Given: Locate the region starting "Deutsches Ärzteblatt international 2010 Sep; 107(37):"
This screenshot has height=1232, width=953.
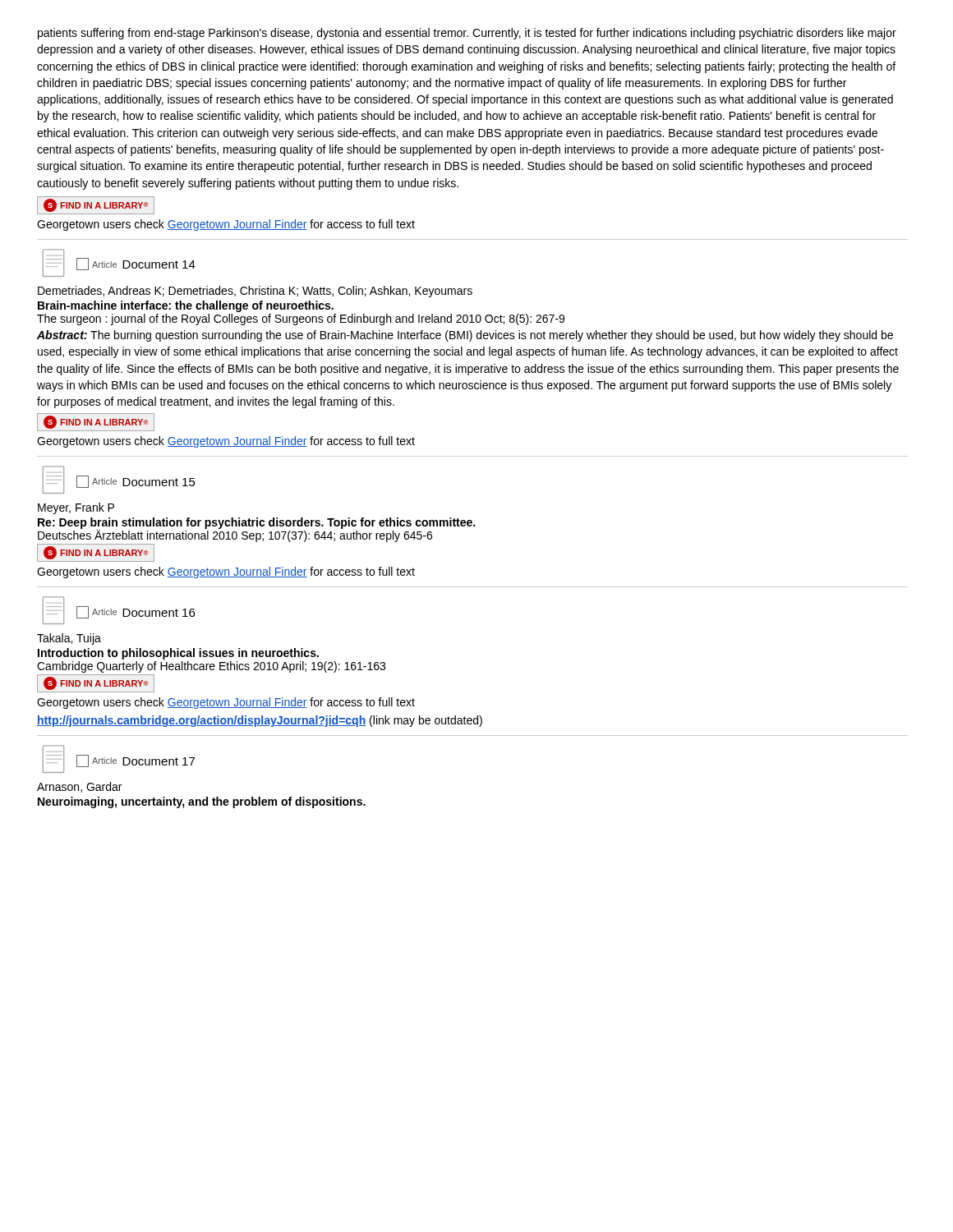Looking at the screenshot, I should pos(235,536).
